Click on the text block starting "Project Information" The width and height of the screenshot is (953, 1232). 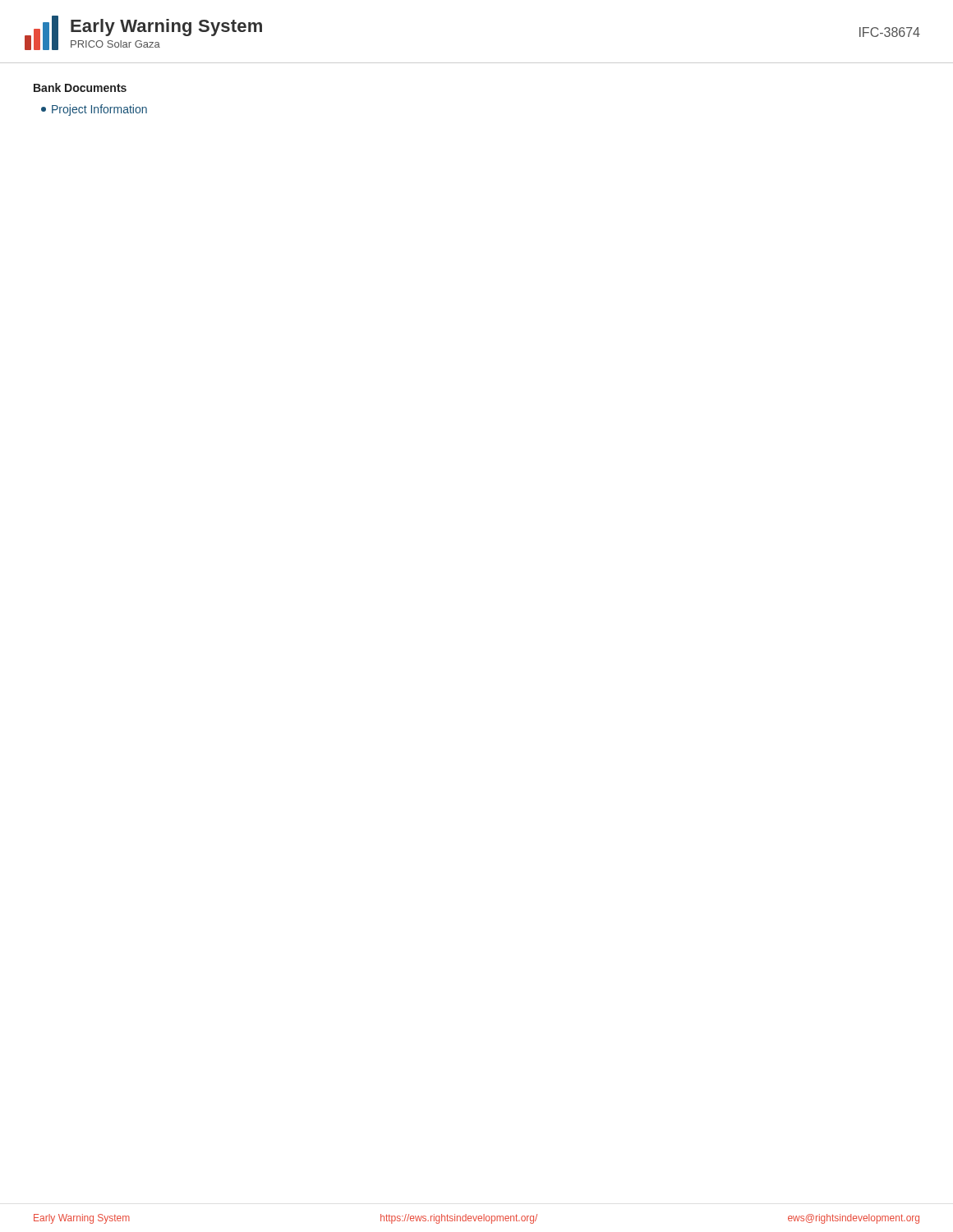click(x=94, y=109)
